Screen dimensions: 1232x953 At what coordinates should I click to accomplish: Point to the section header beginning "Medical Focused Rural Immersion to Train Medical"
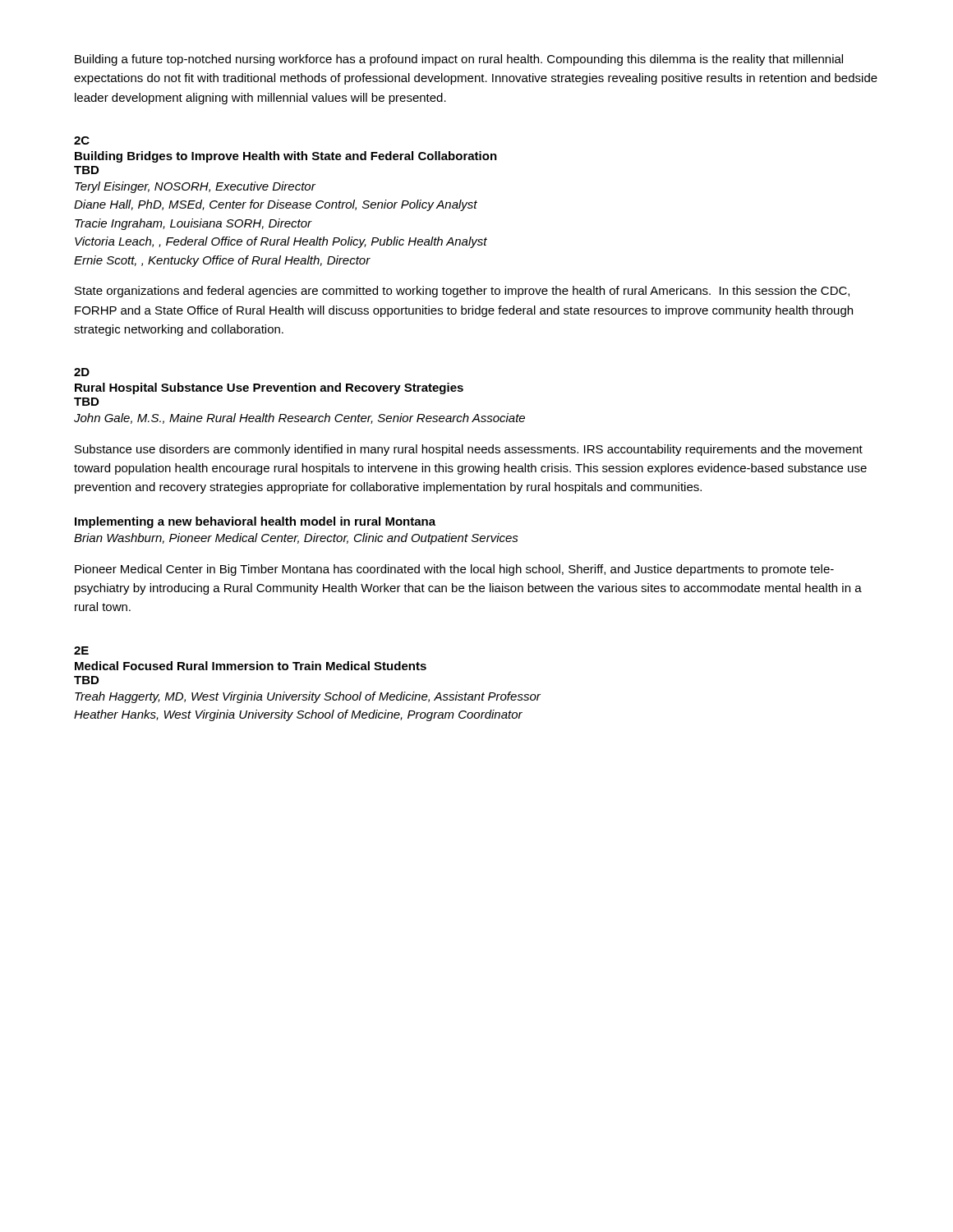250,672
